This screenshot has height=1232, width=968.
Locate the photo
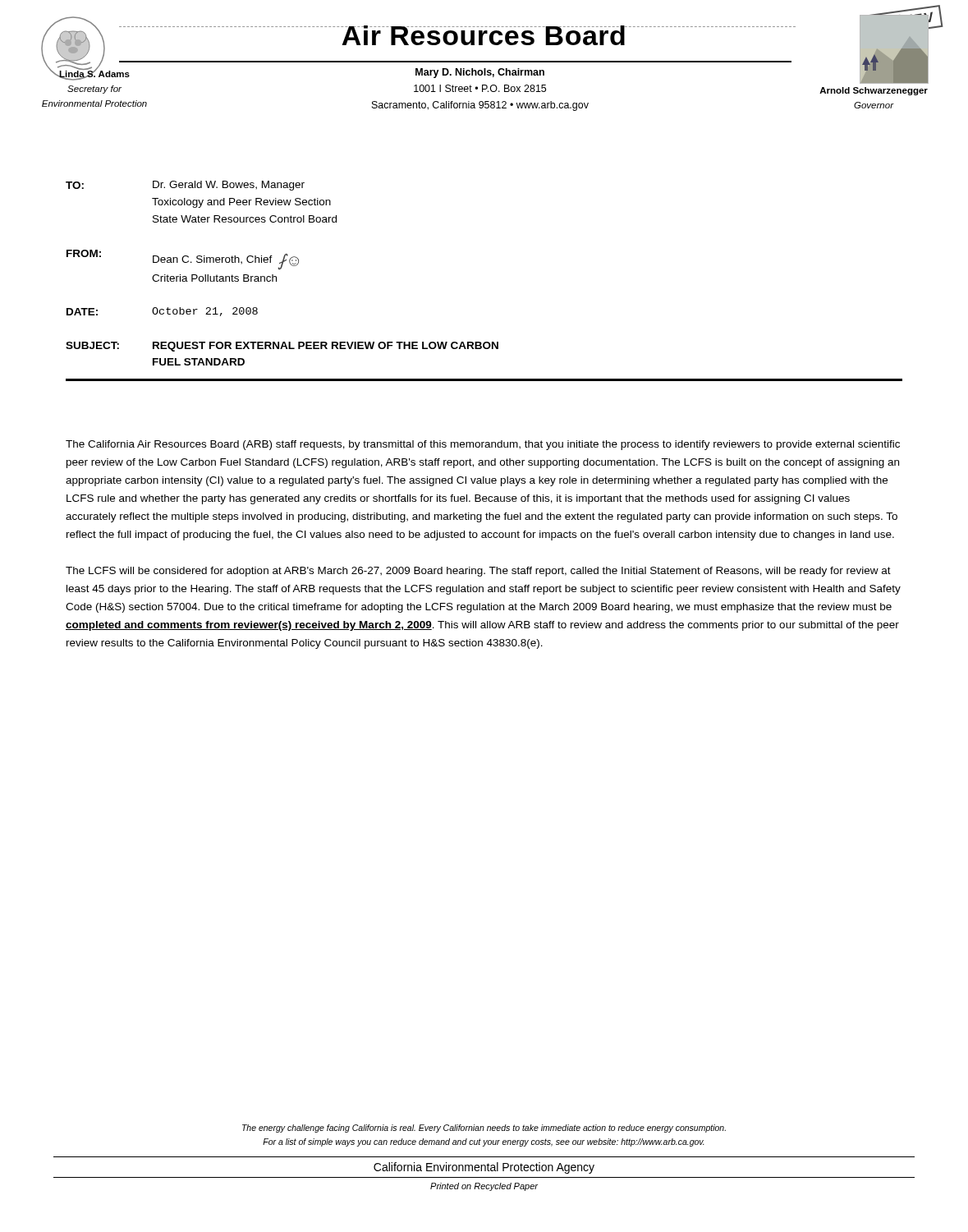[894, 49]
